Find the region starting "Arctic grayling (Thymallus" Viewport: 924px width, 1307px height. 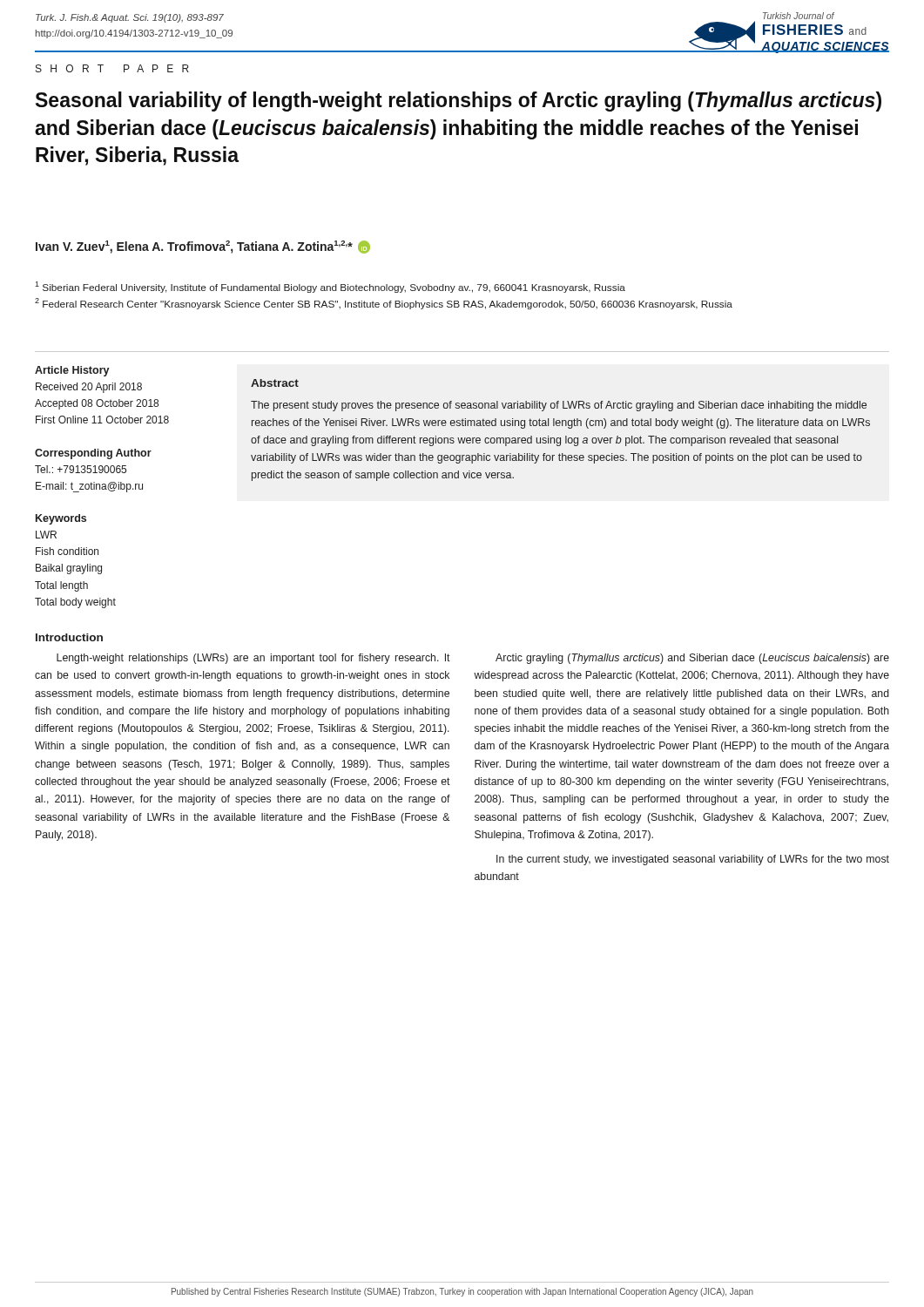click(x=682, y=768)
